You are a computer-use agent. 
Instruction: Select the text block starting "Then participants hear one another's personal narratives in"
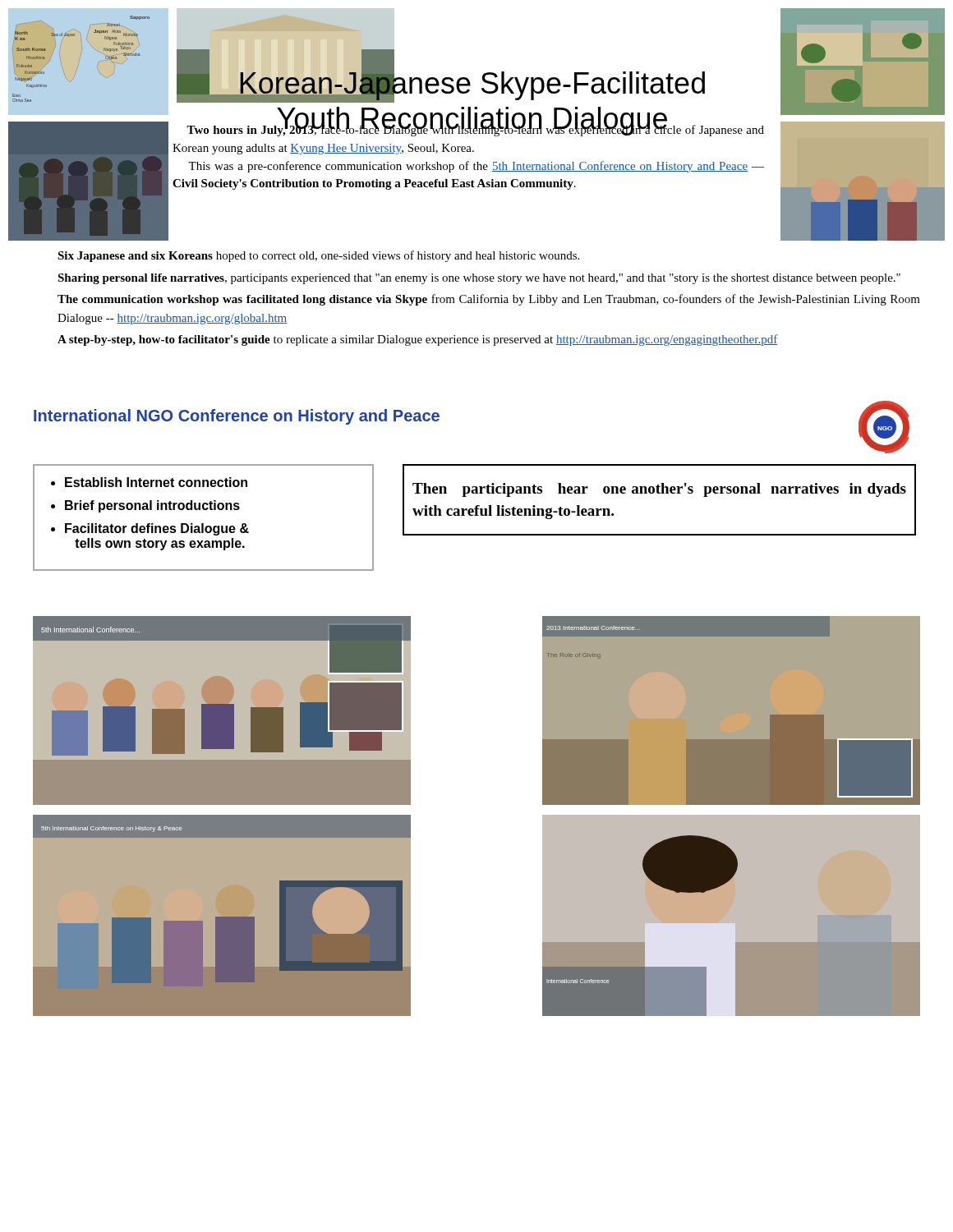point(659,499)
